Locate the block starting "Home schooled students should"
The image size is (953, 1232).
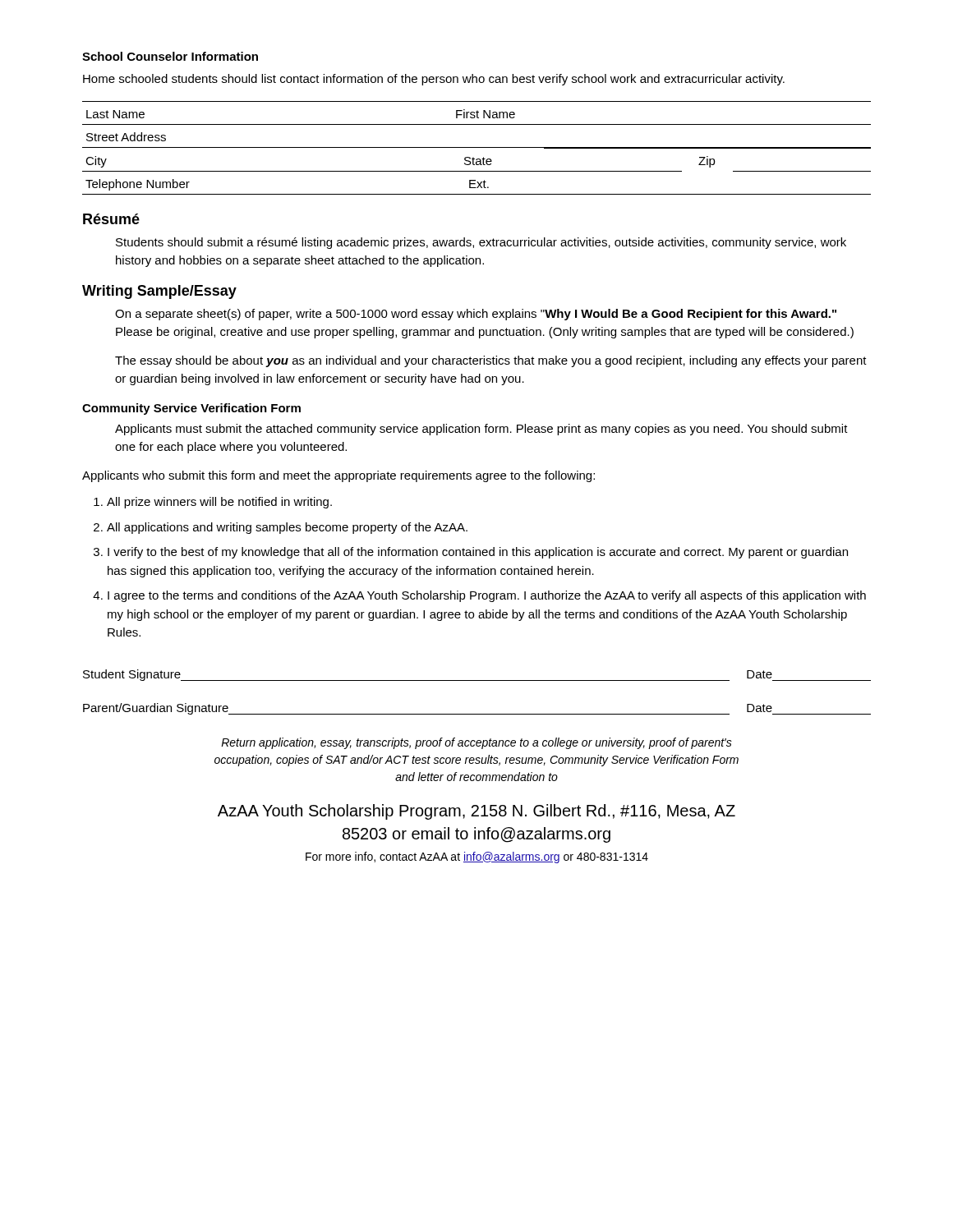click(434, 78)
